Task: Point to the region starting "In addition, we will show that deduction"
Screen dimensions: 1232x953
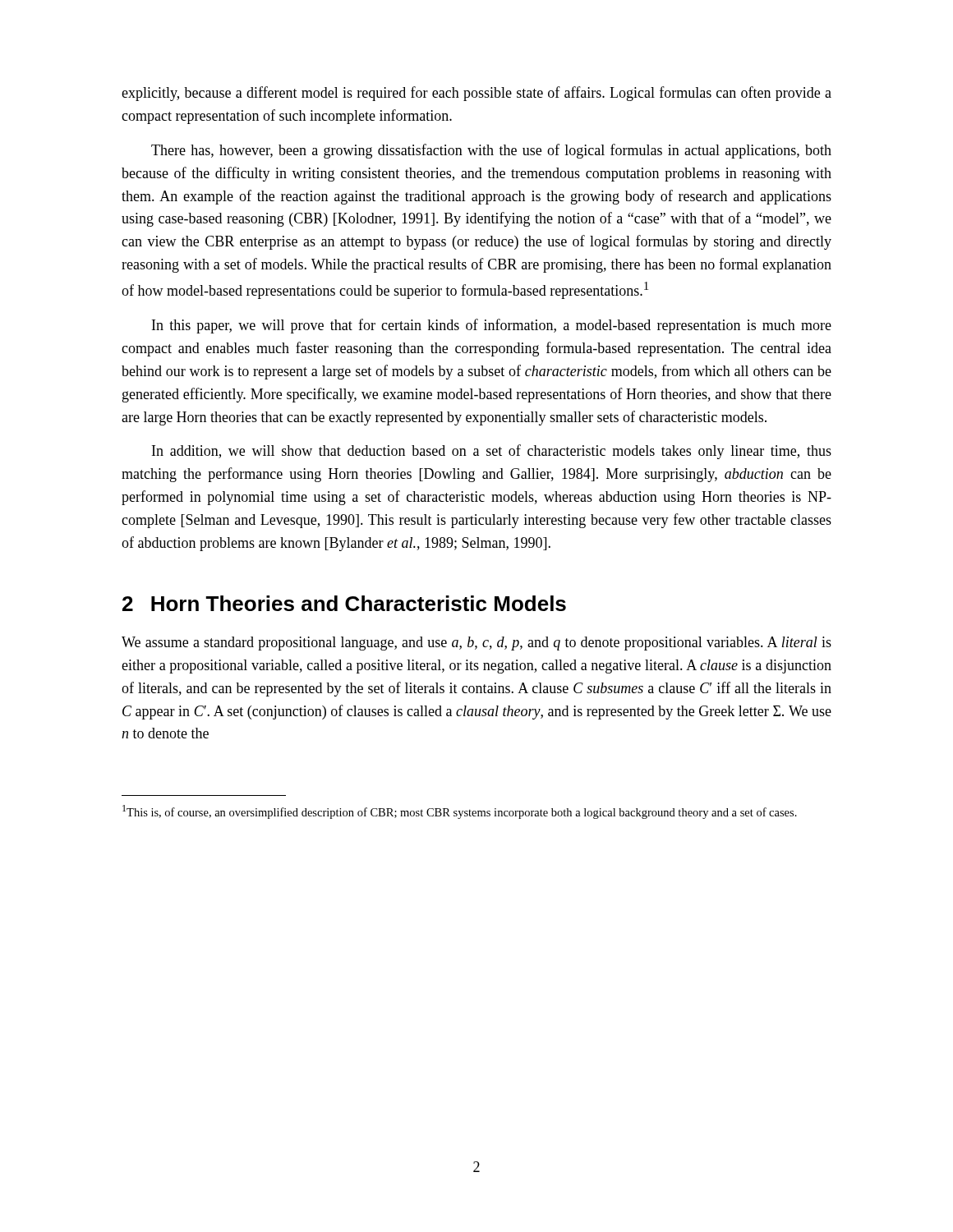Action: point(476,498)
